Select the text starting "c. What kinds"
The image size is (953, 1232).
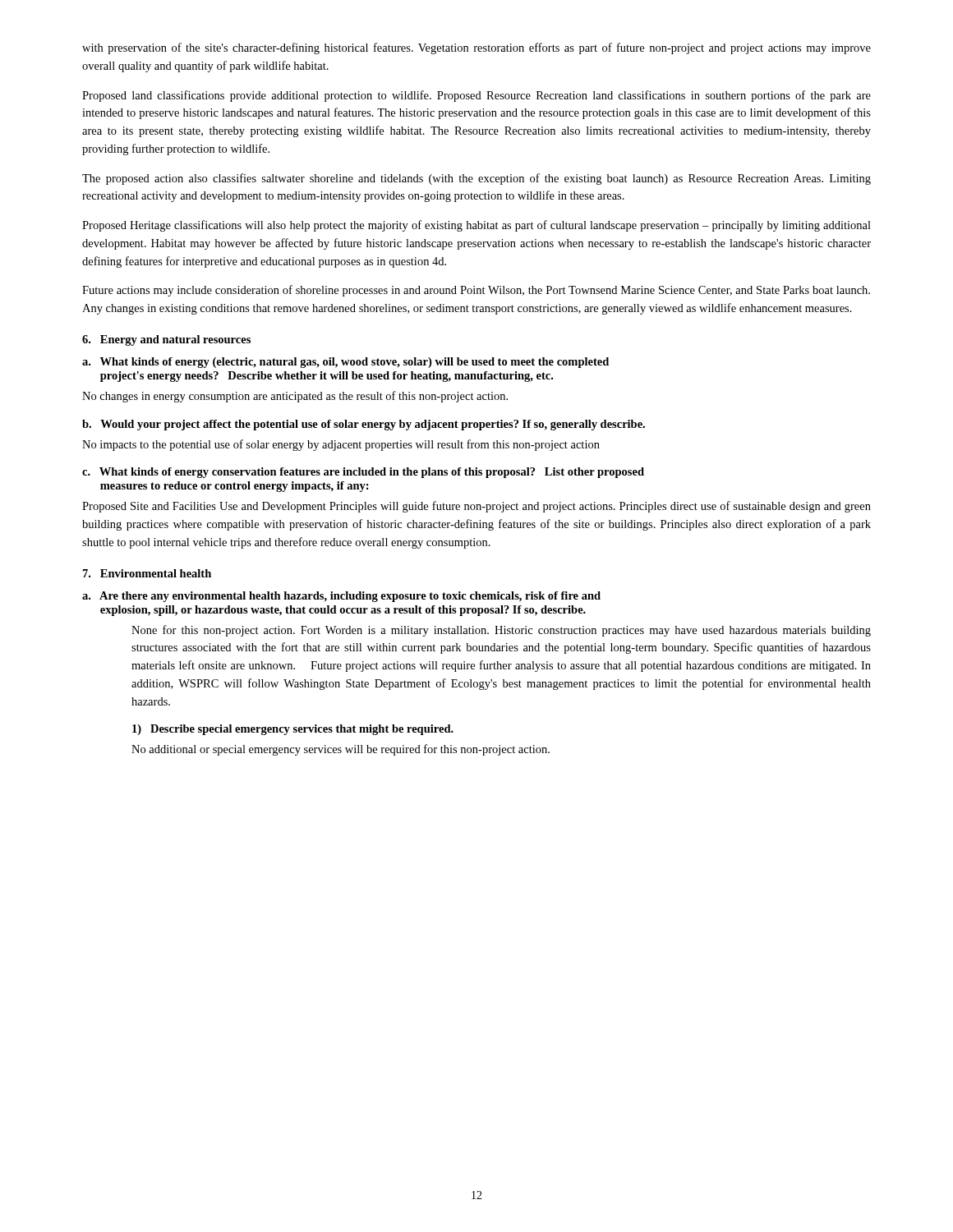pyautogui.click(x=363, y=479)
